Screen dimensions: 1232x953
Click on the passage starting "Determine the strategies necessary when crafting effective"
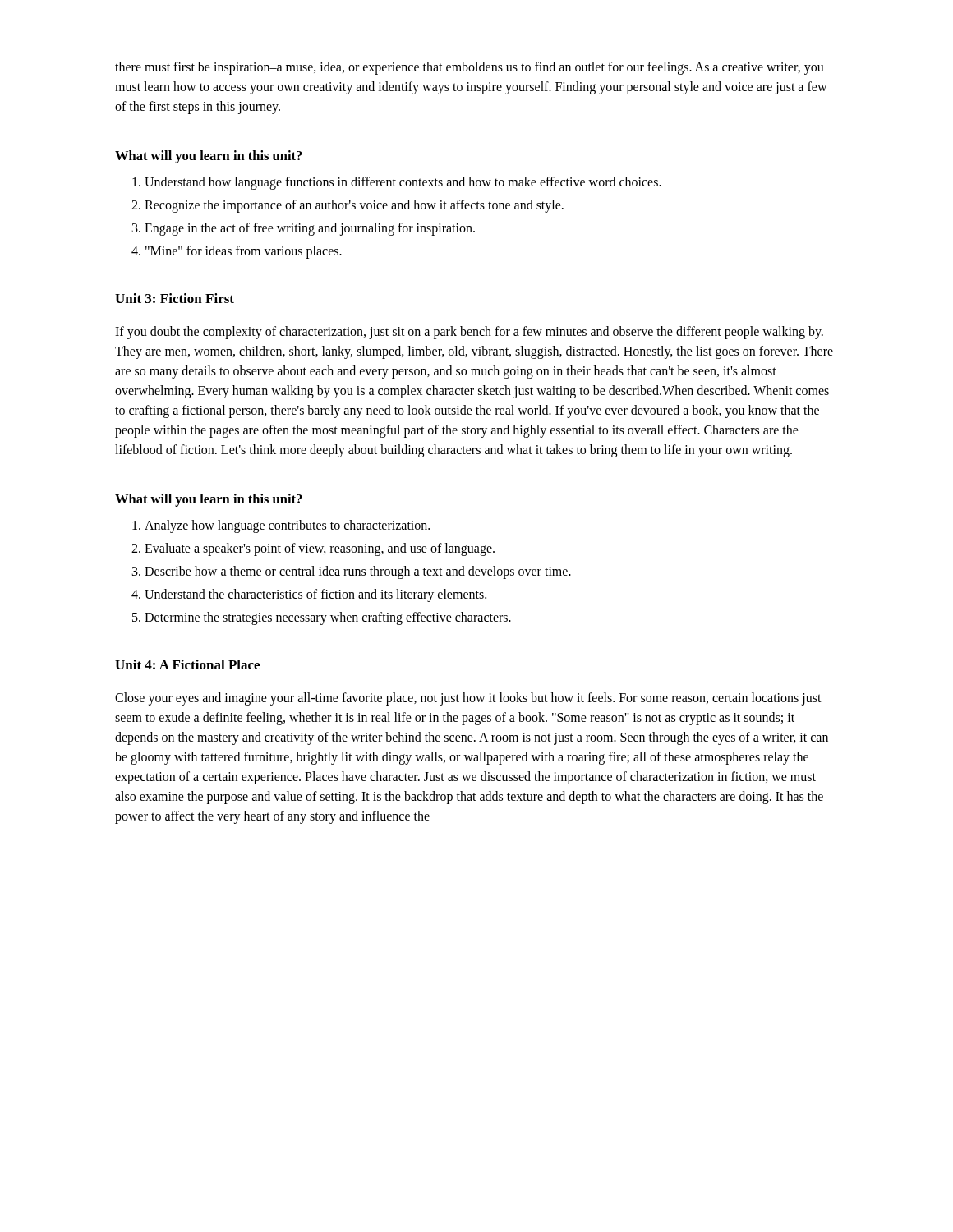pos(328,617)
